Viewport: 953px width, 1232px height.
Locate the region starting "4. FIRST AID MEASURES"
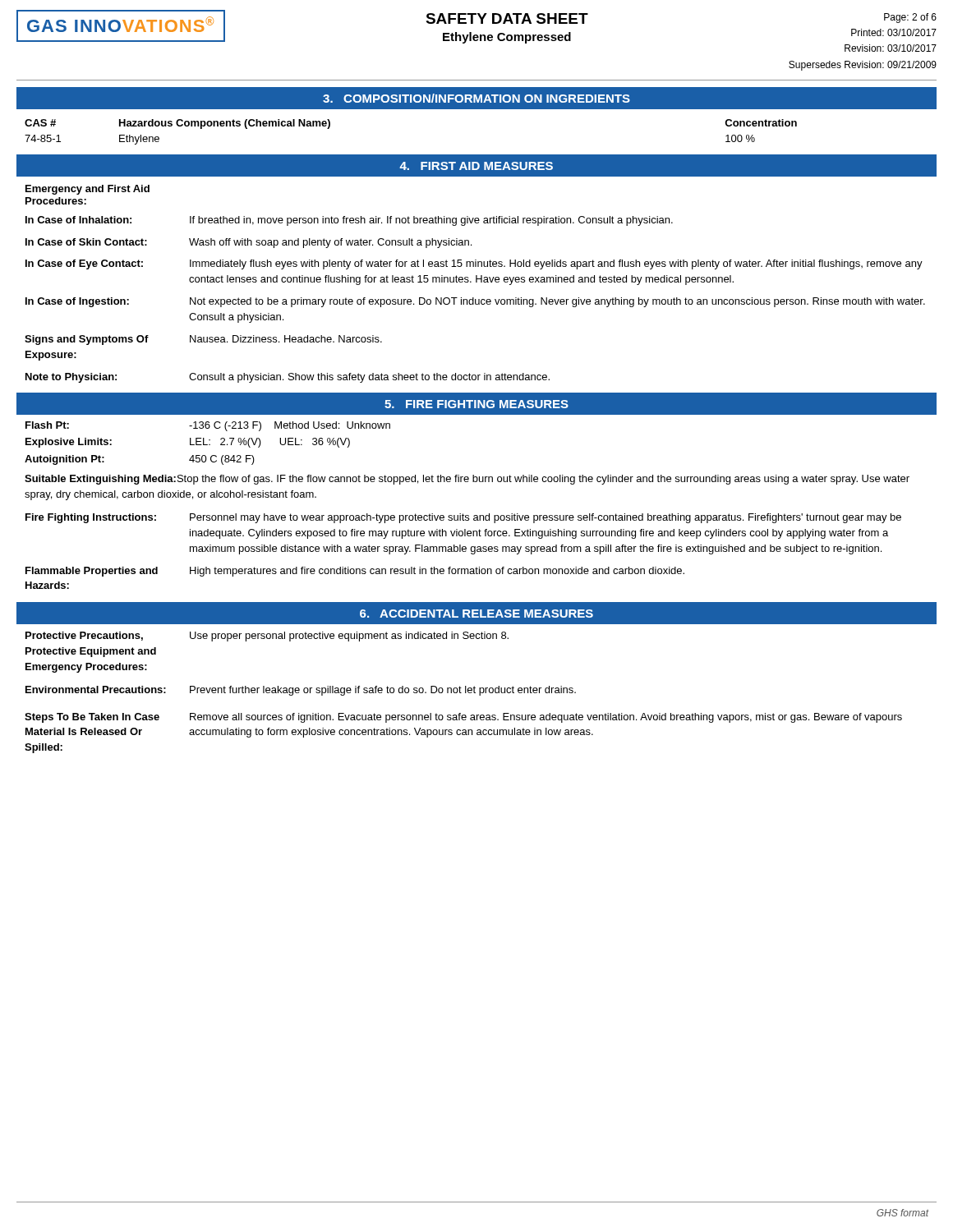pos(476,165)
